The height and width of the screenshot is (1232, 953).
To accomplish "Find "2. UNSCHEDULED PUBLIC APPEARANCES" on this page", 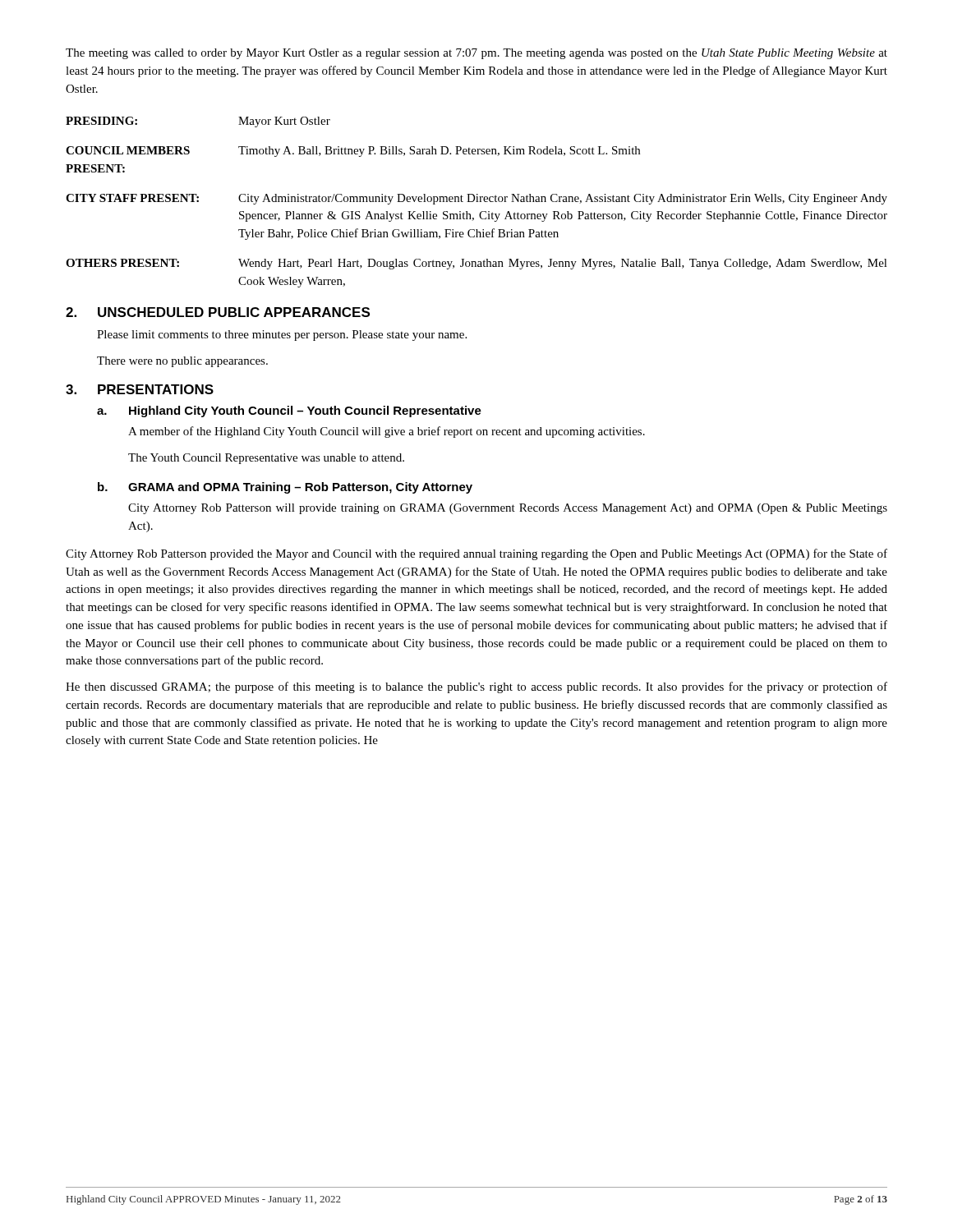I will tap(218, 313).
